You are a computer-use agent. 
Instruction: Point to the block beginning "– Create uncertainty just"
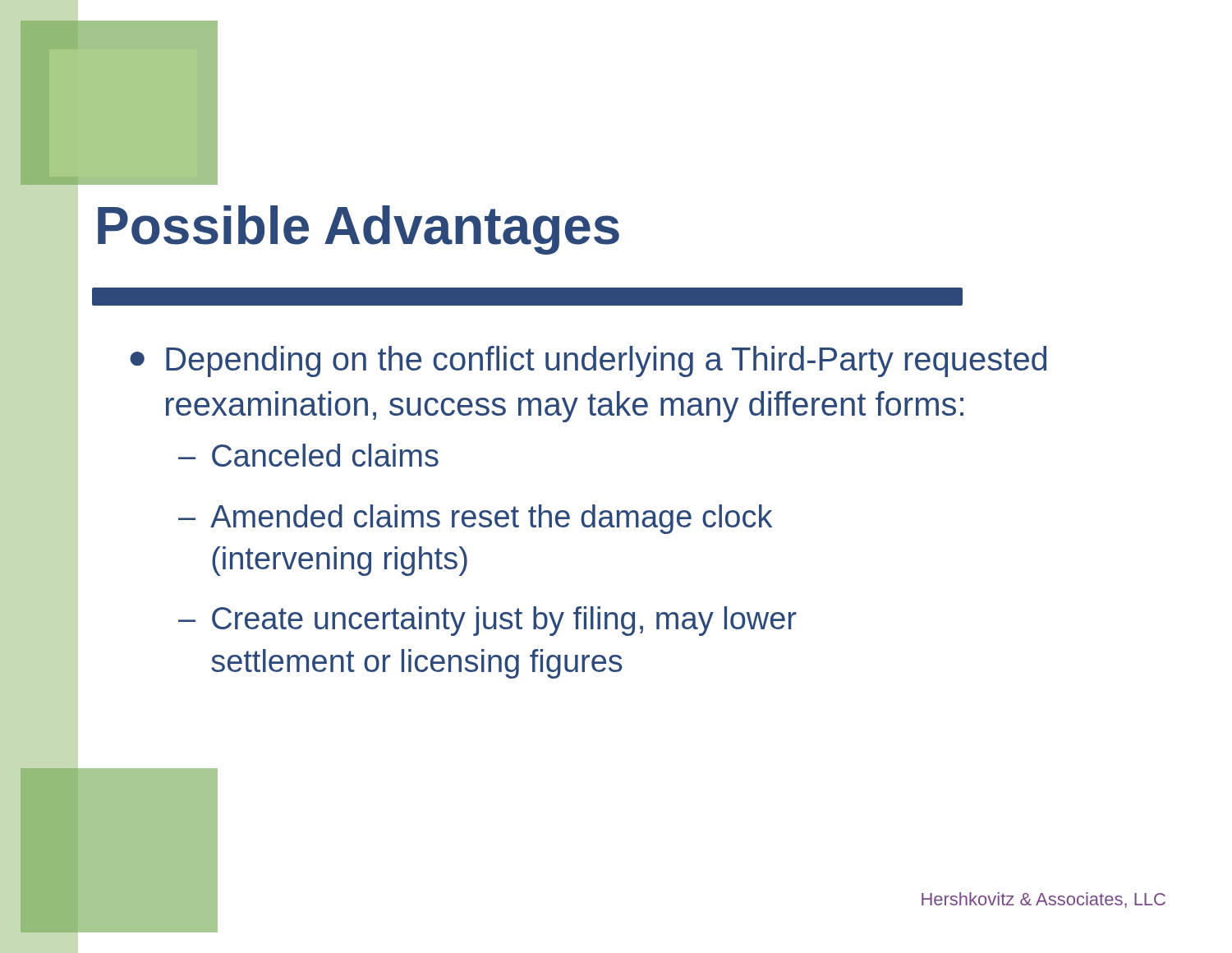[488, 640]
